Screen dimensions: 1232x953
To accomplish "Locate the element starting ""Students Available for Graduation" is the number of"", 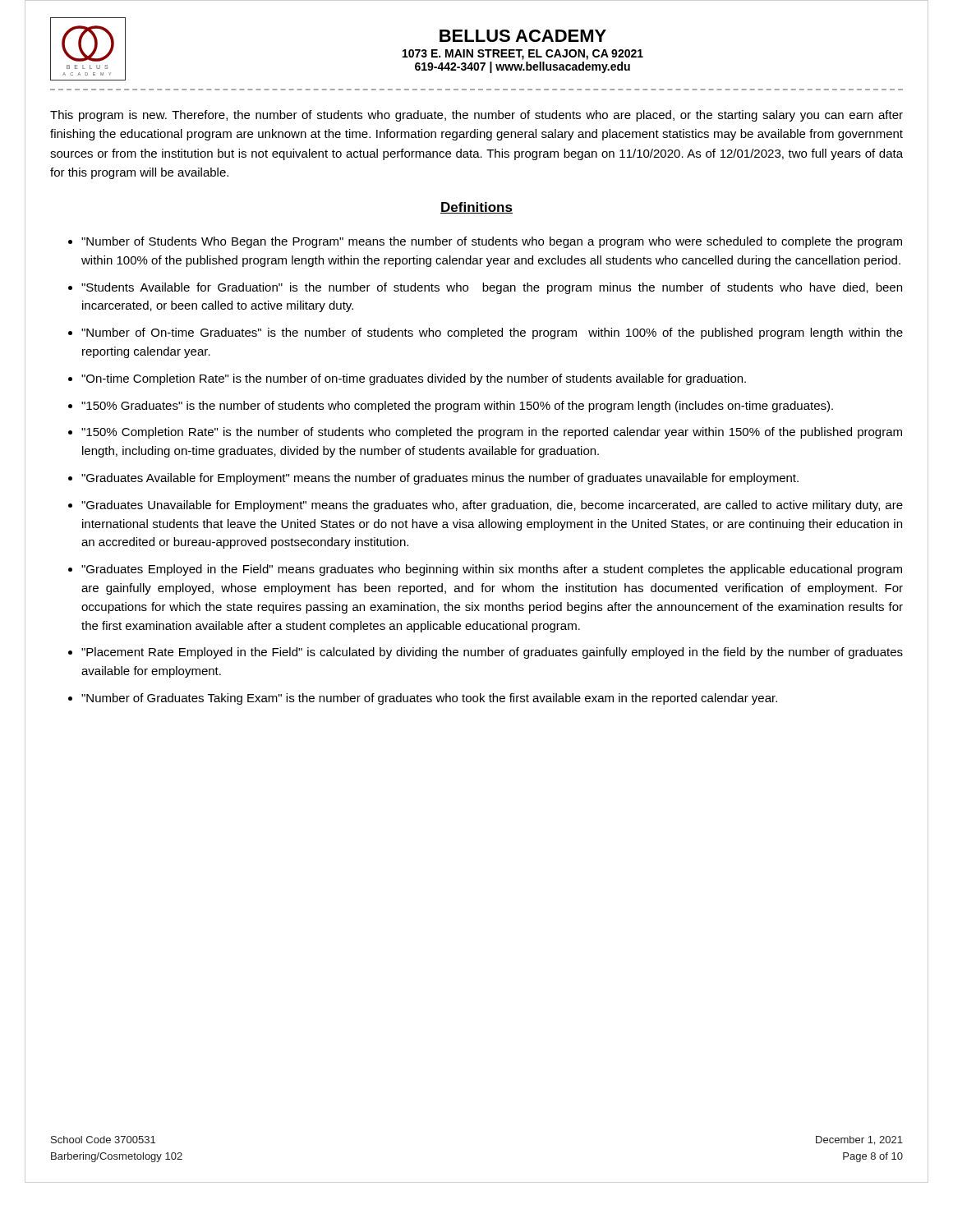I will (492, 296).
